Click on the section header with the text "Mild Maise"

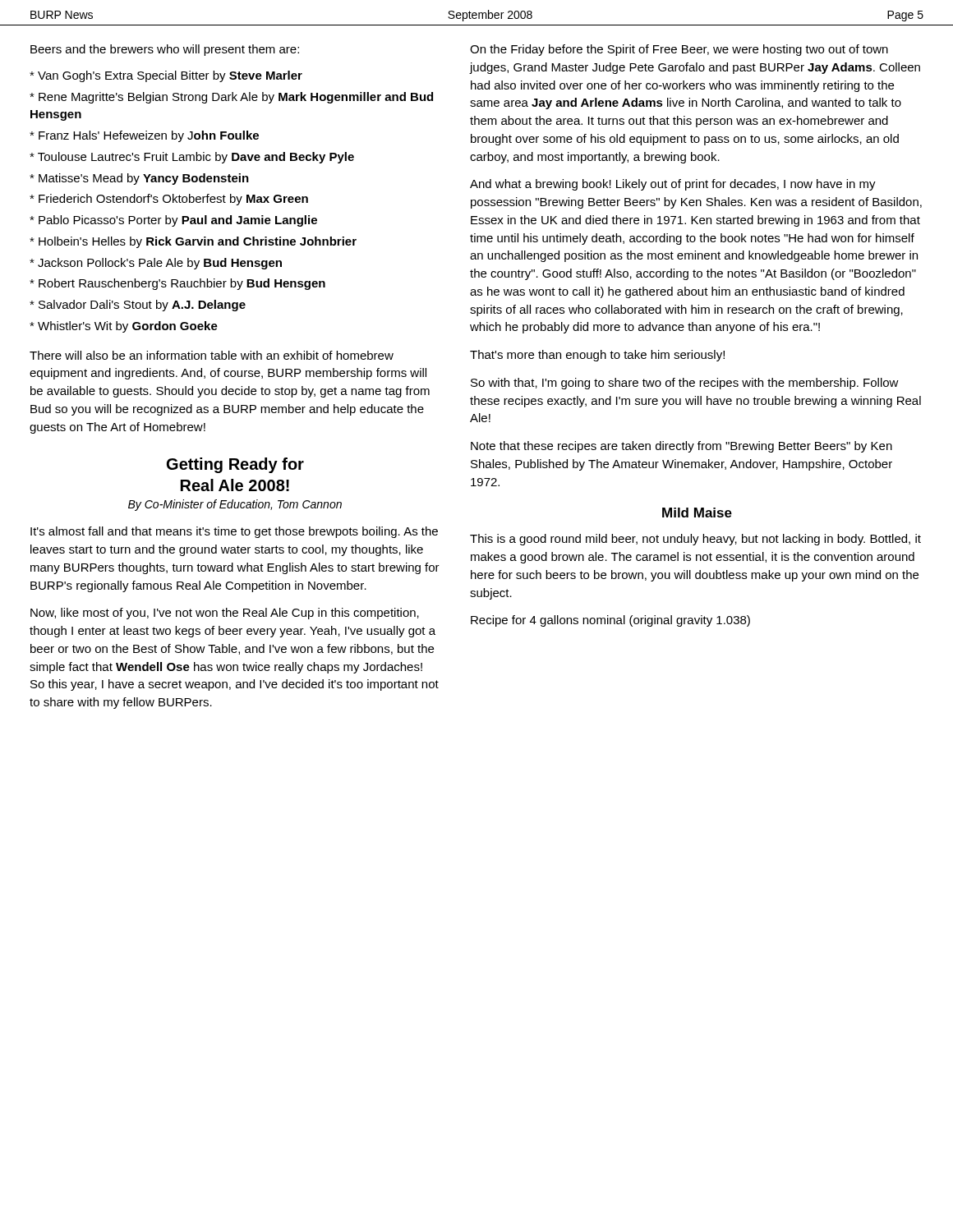tap(697, 513)
